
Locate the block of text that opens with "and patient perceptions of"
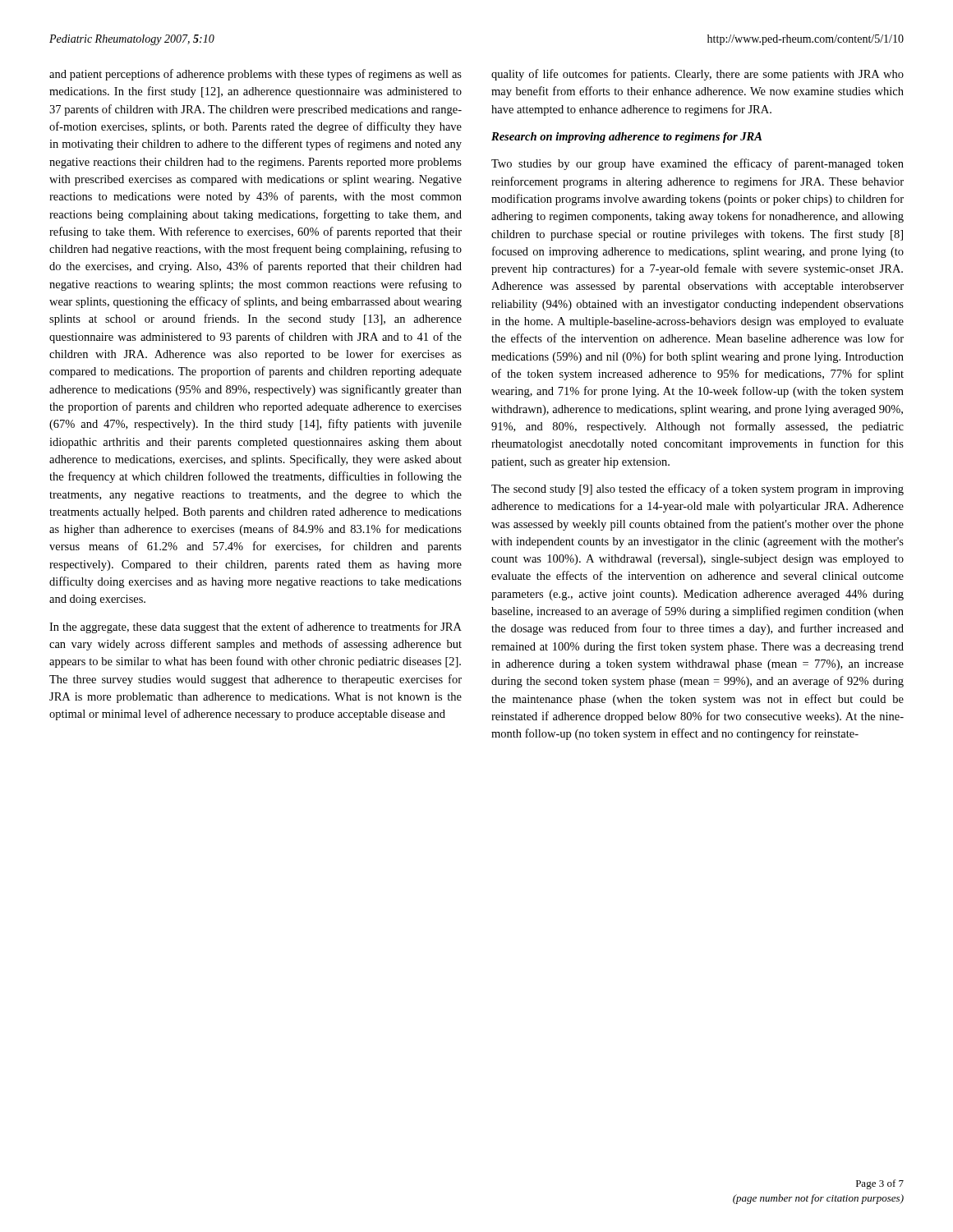[x=255, y=337]
